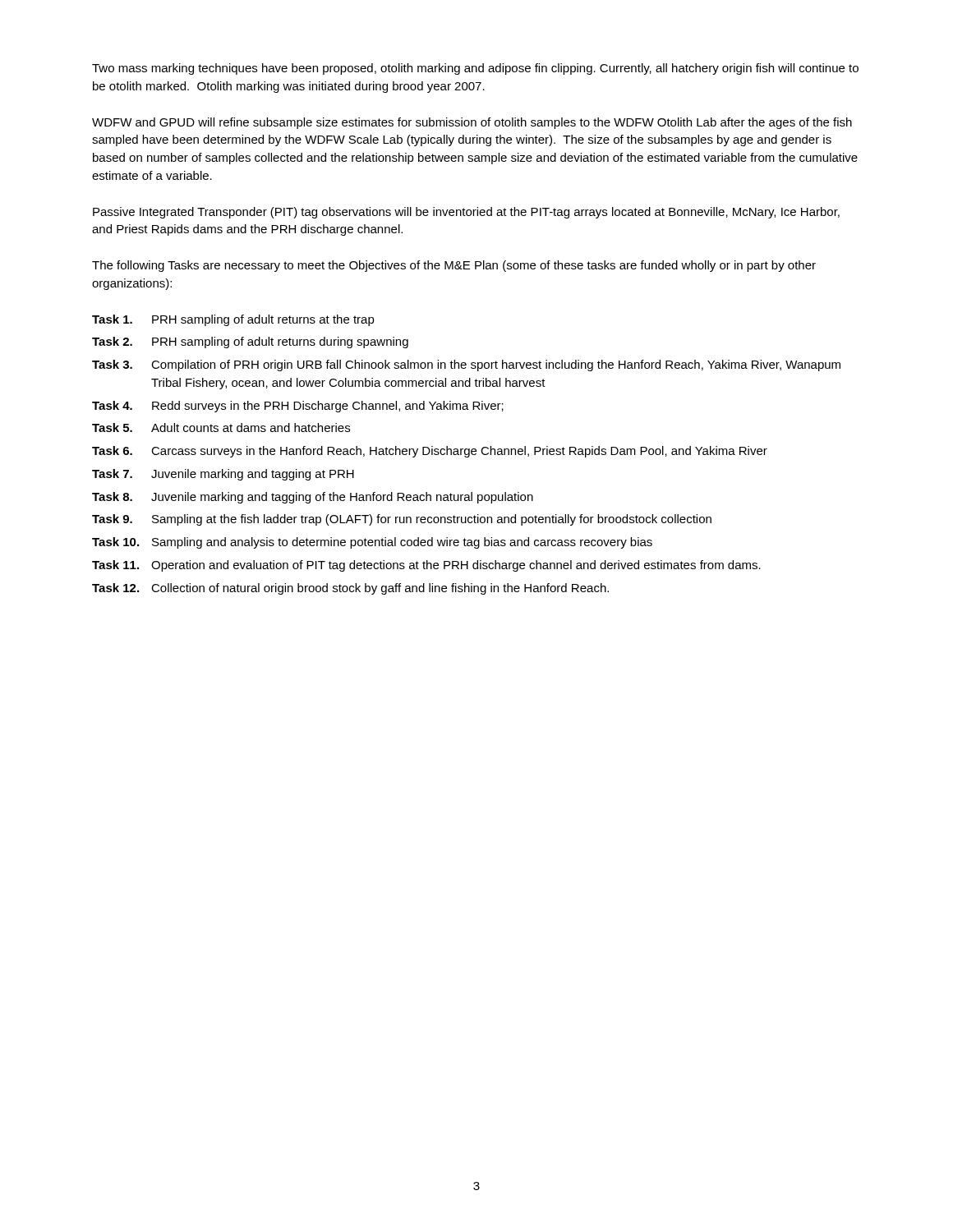Screen dimensions: 1232x953
Task: Where is the passage that starts "Task 5. Adult counts at dams and"?
Action: point(221,428)
